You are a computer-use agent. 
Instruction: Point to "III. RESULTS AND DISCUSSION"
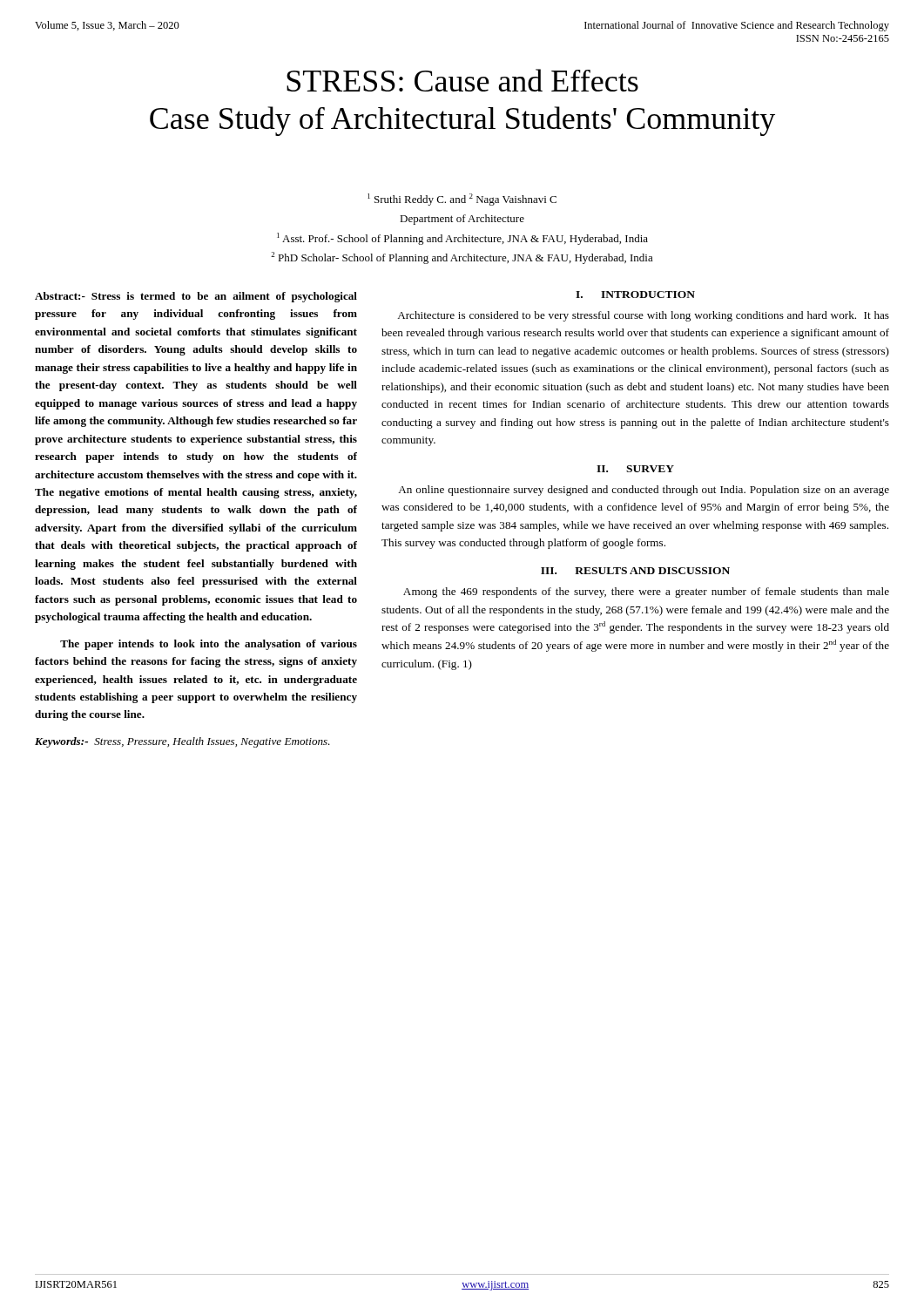point(635,571)
